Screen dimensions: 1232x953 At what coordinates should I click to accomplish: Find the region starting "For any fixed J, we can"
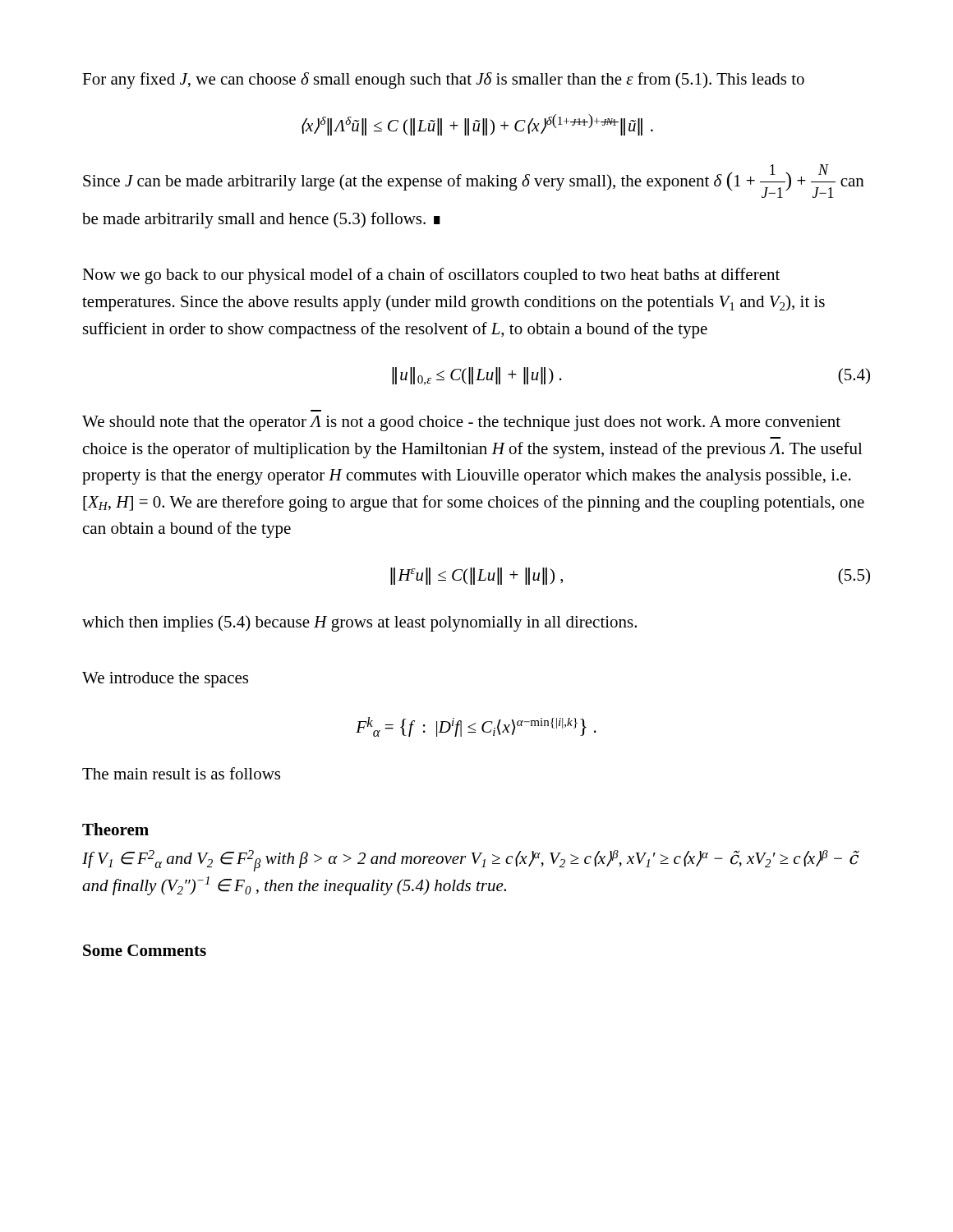tap(443, 79)
